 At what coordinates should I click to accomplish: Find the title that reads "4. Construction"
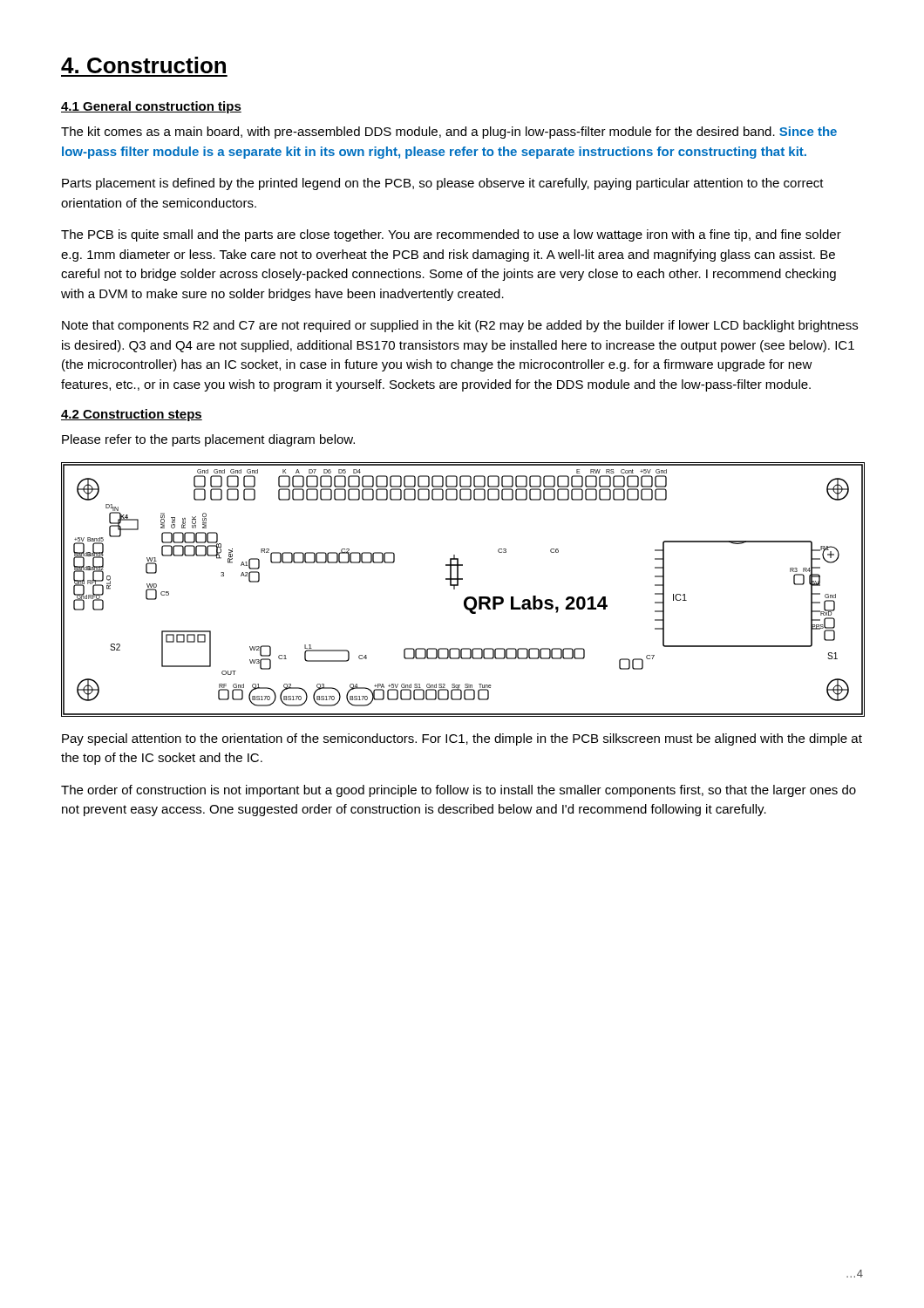(x=144, y=66)
